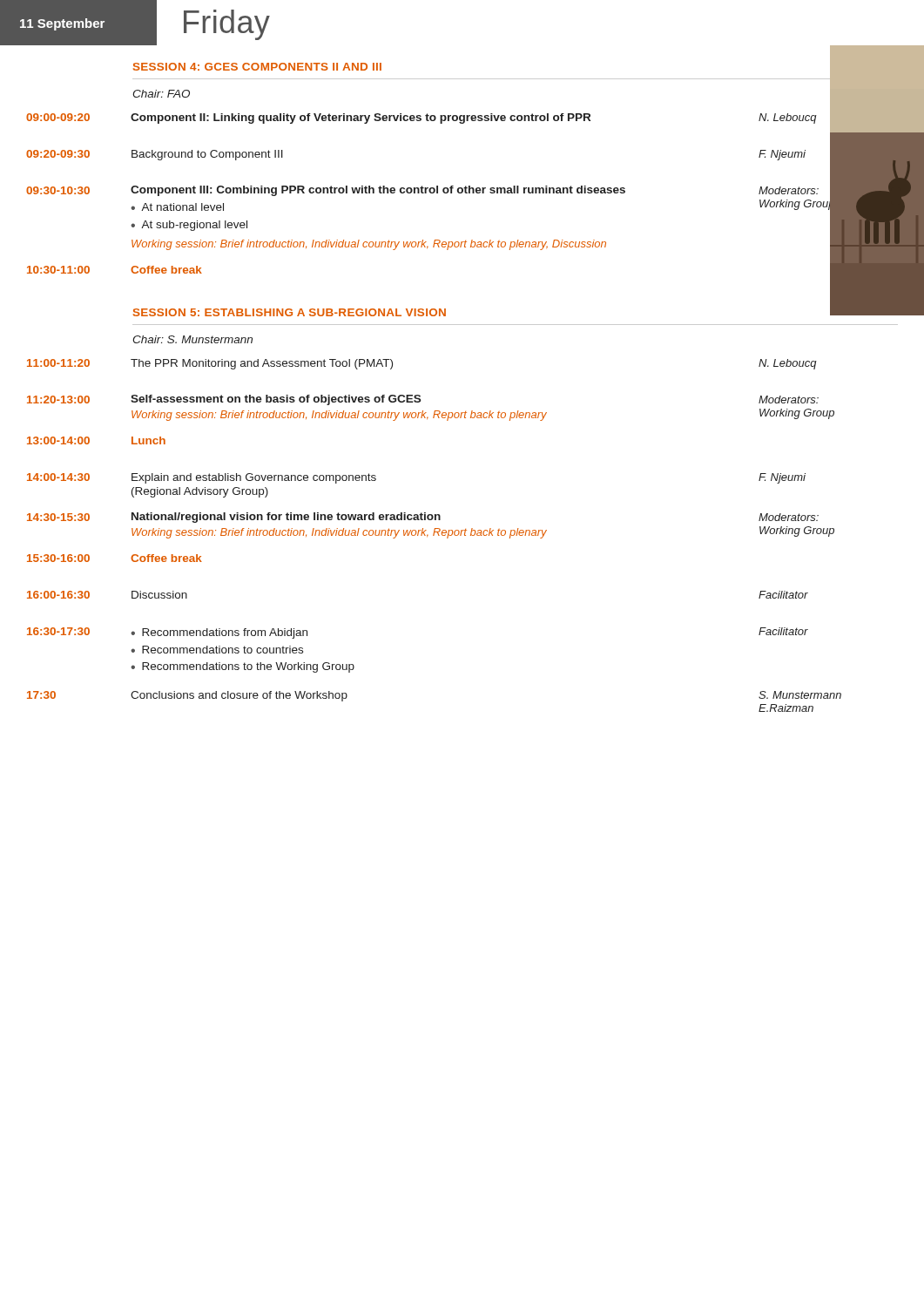Select the list item that says "09:30-10:30 Component III:"
The height and width of the screenshot is (1307, 924).
[462, 217]
